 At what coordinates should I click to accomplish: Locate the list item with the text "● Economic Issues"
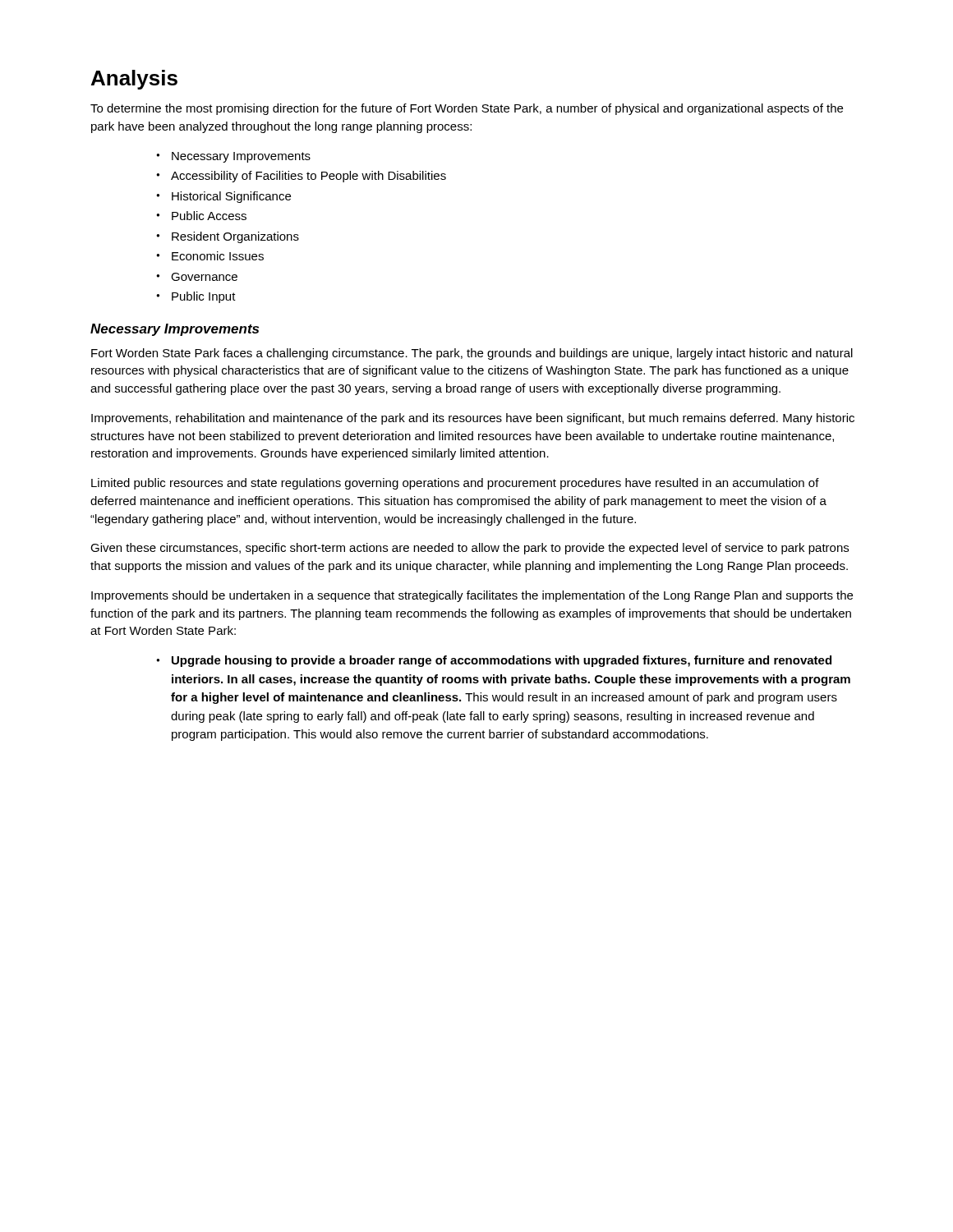pos(210,256)
